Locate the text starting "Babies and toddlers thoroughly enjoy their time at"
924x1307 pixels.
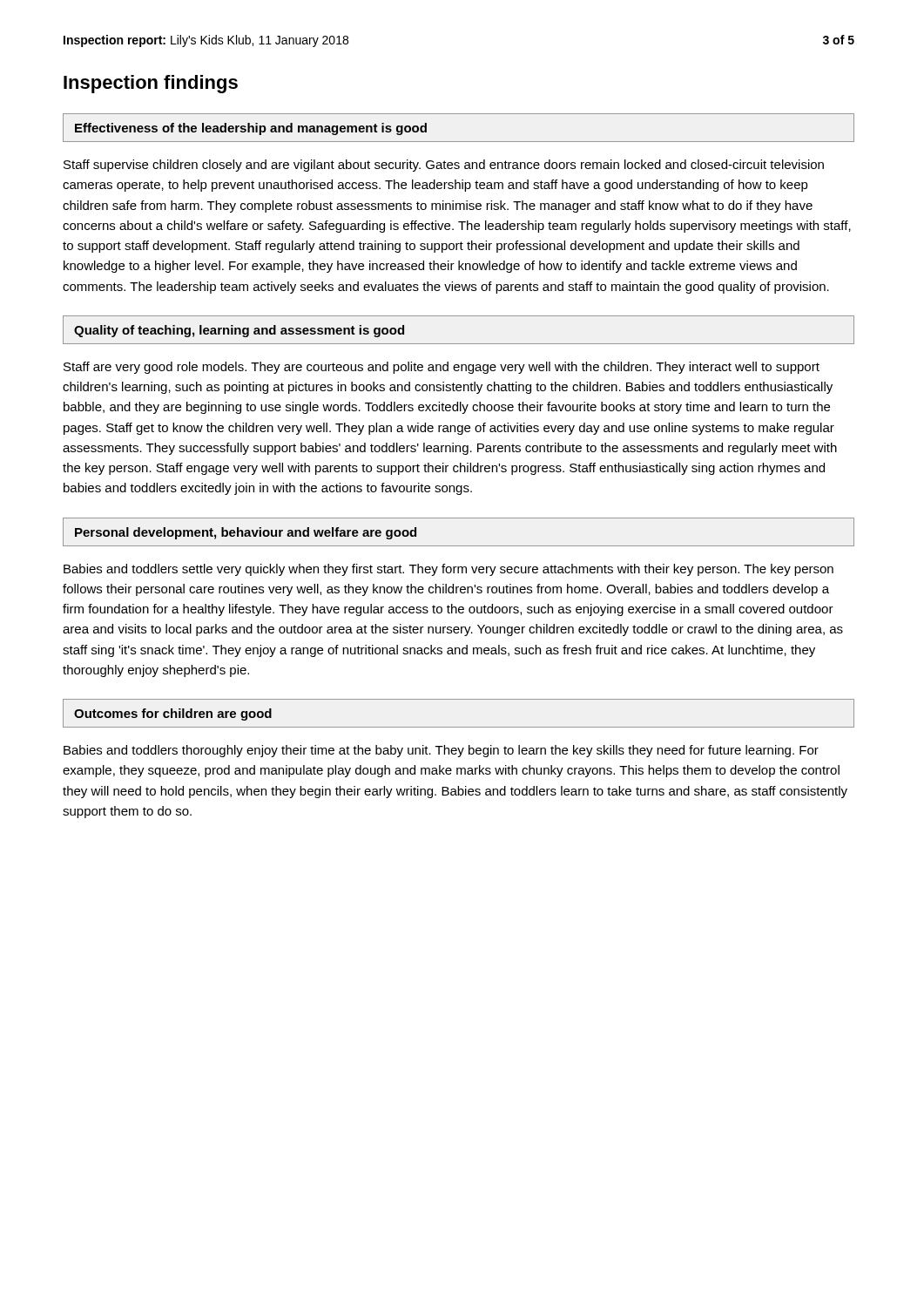click(x=455, y=780)
